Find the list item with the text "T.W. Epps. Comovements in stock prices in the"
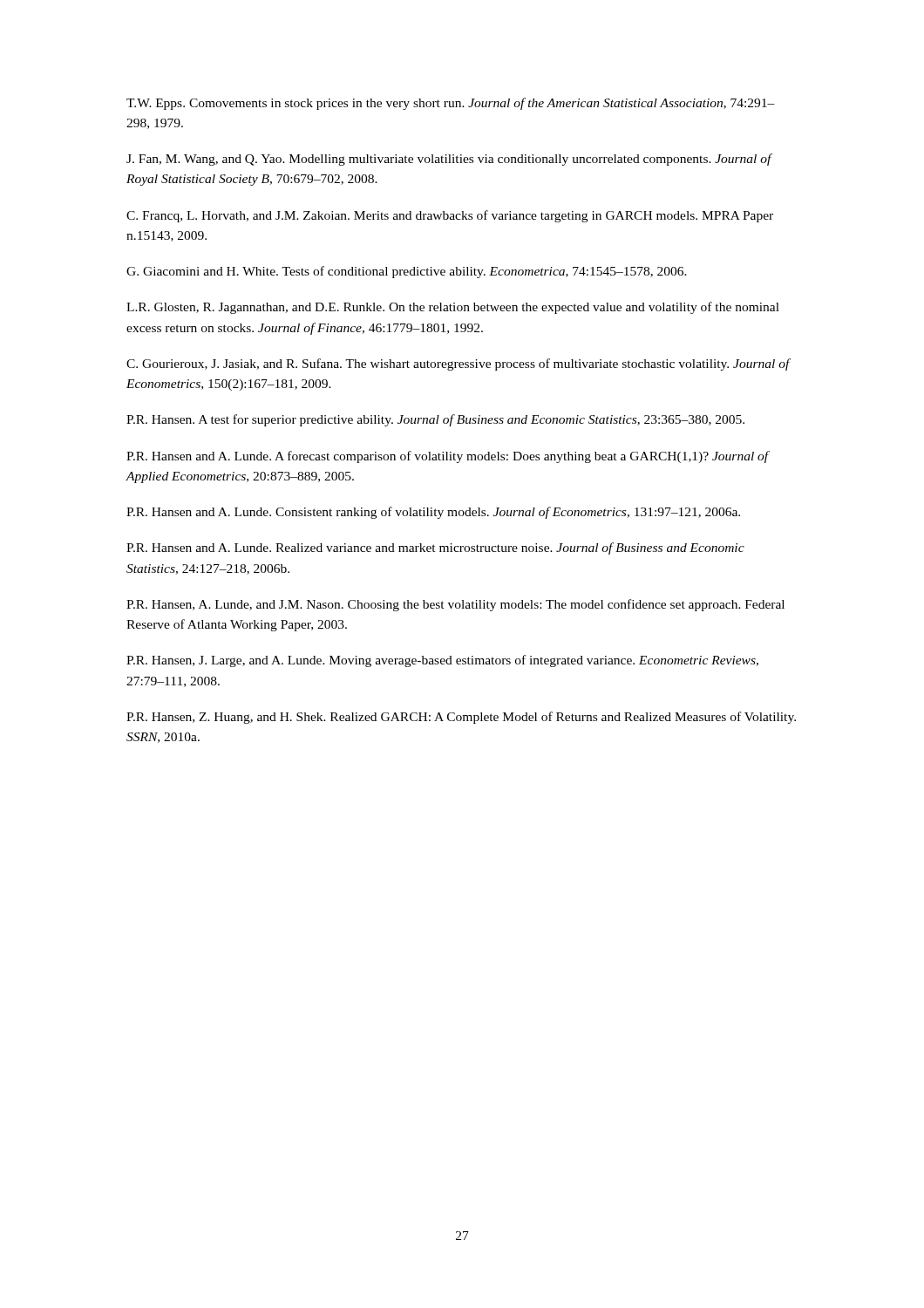The height and width of the screenshot is (1308, 924). coord(462,112)
